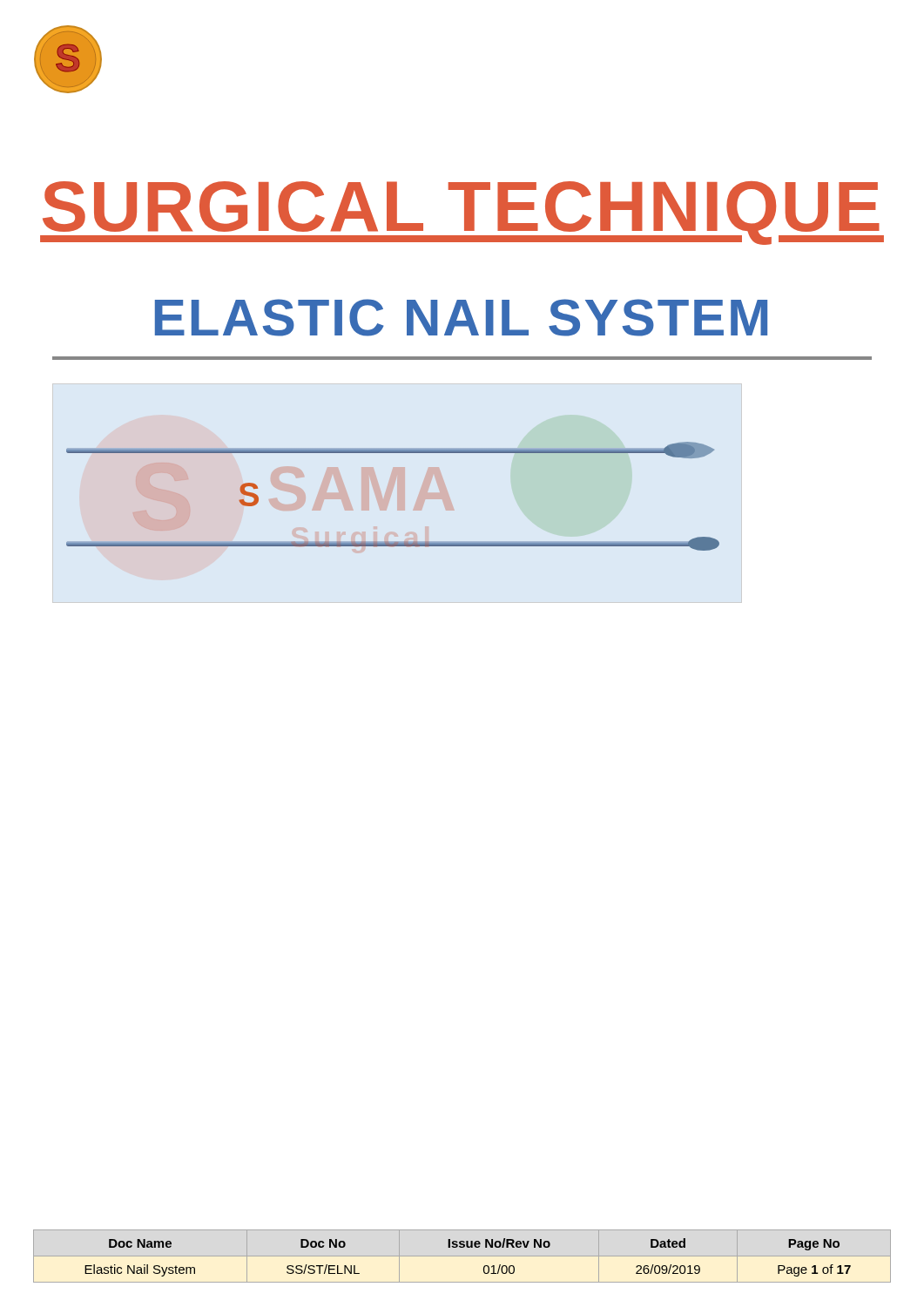Locate the passage starting "ELASTIC NAIL SYSTEM"

pos(462,318)
